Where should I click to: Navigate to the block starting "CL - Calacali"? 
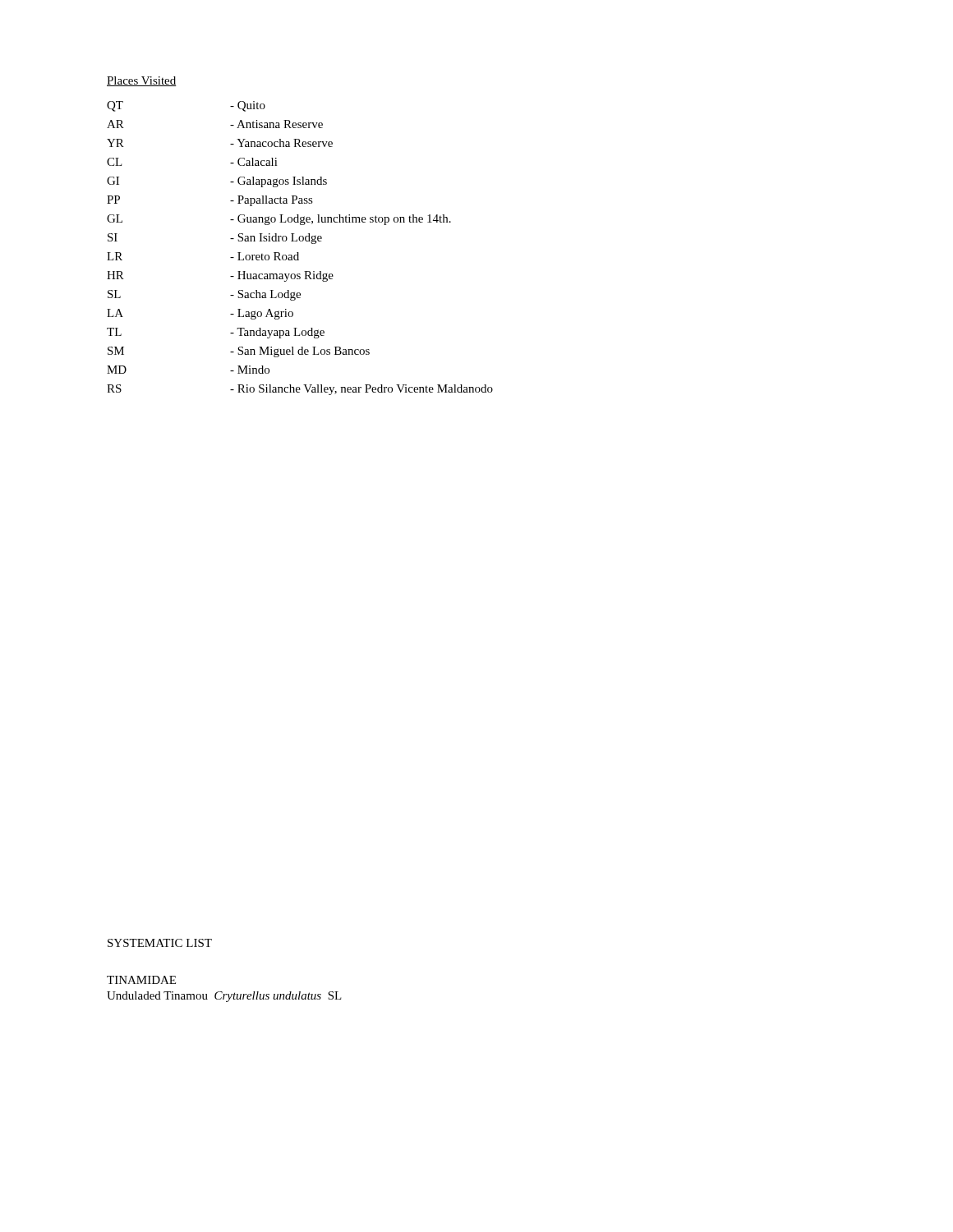(109, 161)
